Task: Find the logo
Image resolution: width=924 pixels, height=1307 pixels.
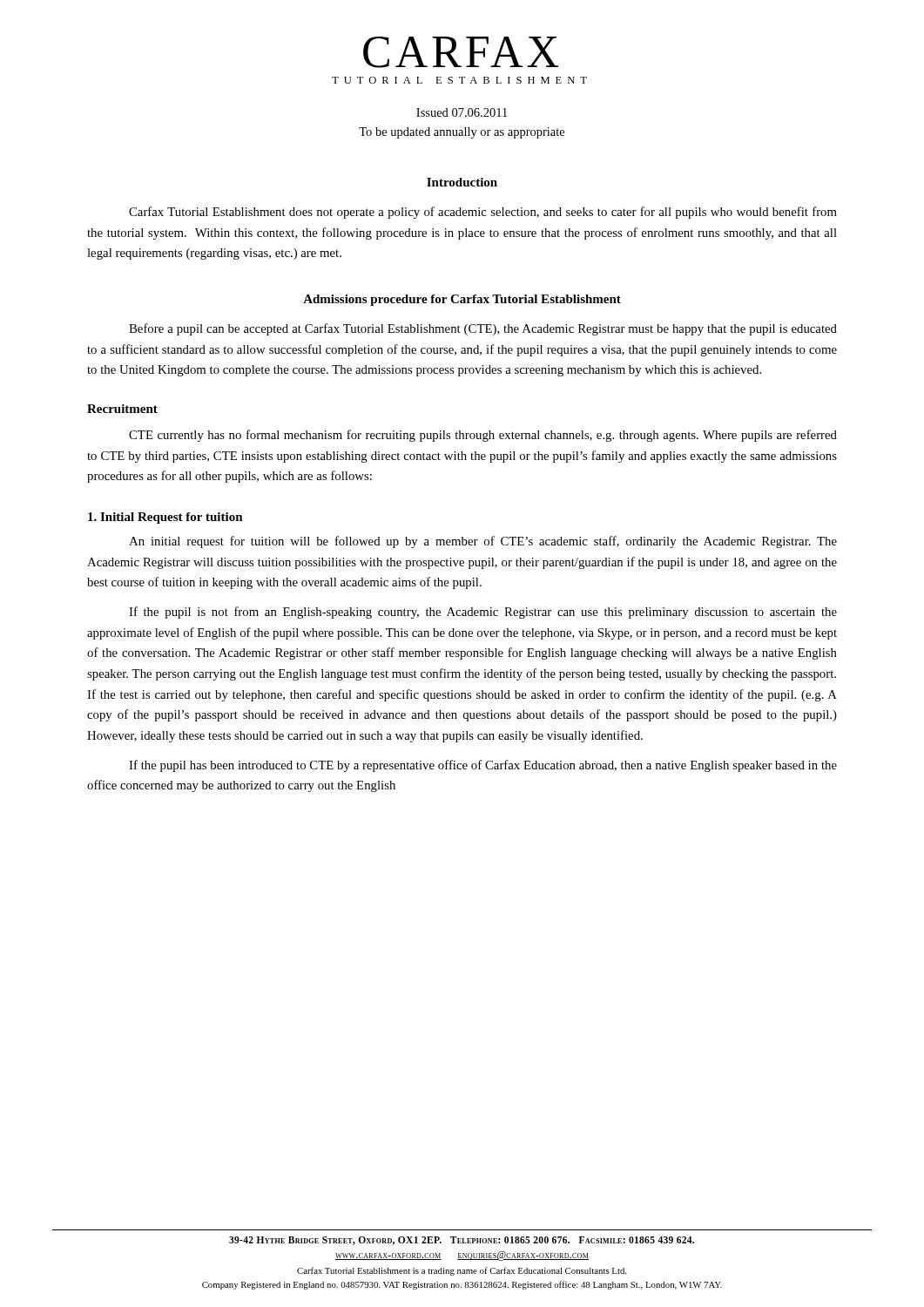Action: pyautogui.click(x=462, y=57)
